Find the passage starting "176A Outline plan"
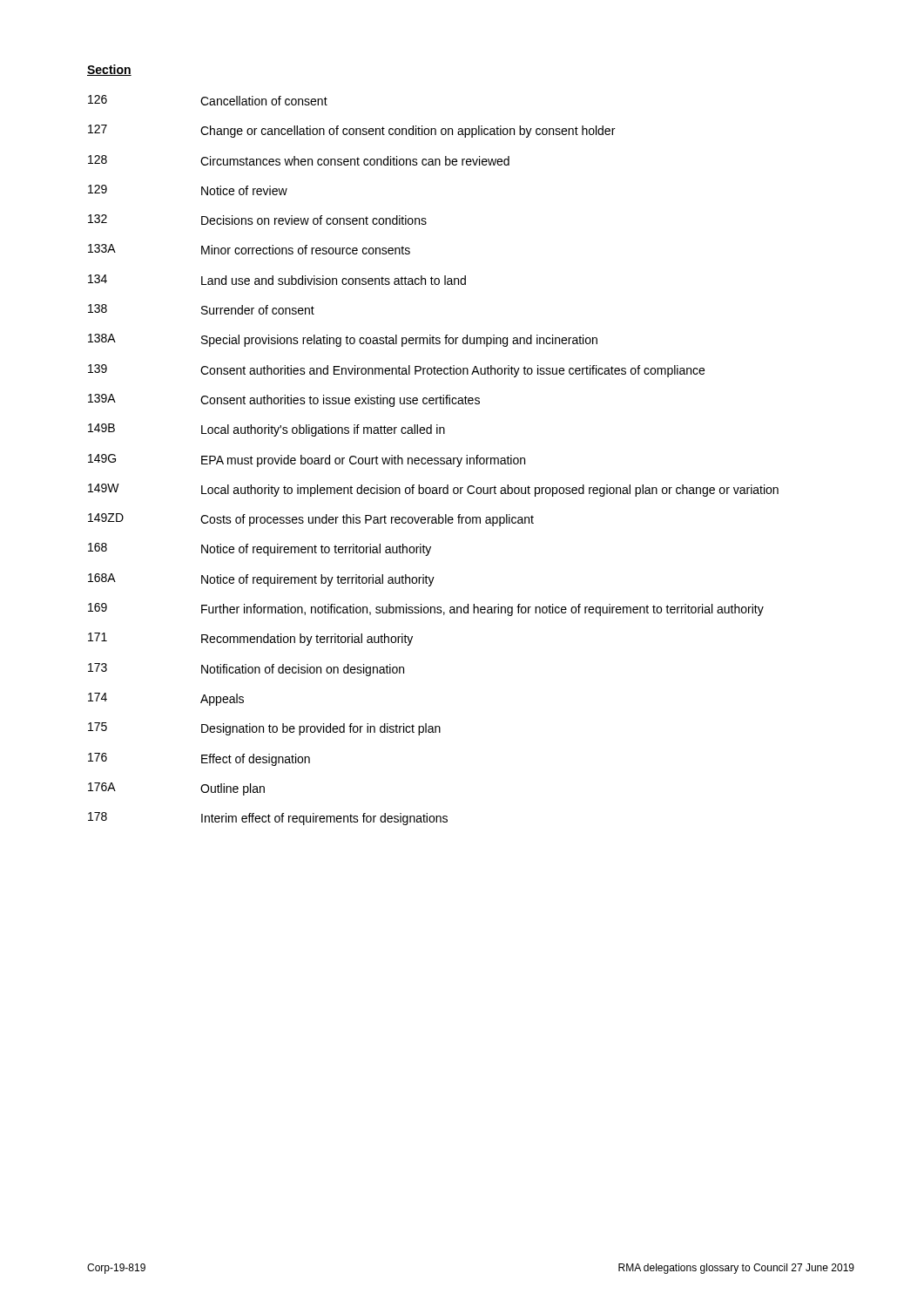Image resolution: width=924 pixels, height=1307 pixels. point(97,789)
